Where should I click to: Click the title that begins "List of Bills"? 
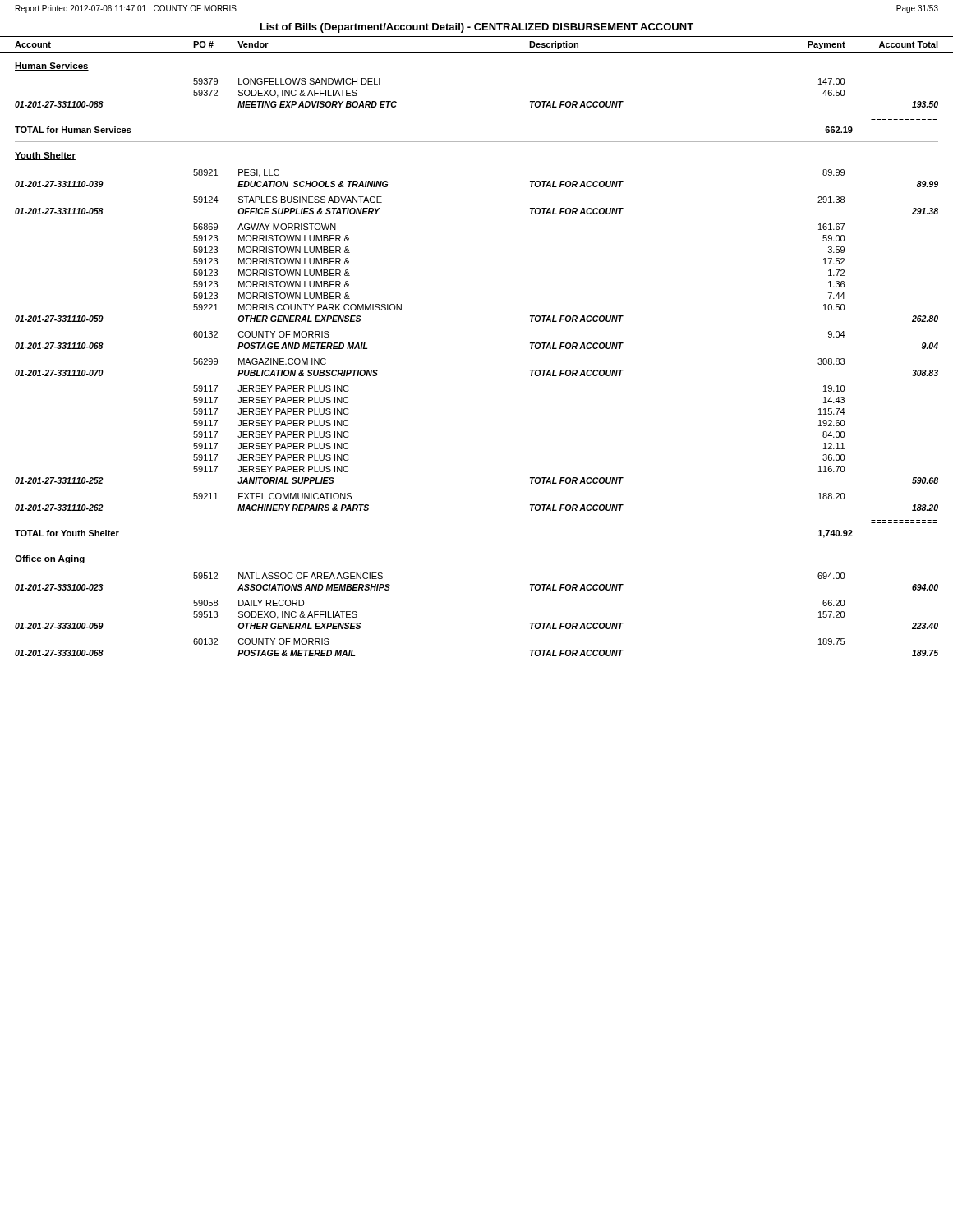pyautogui.click(x=476, y=27)
